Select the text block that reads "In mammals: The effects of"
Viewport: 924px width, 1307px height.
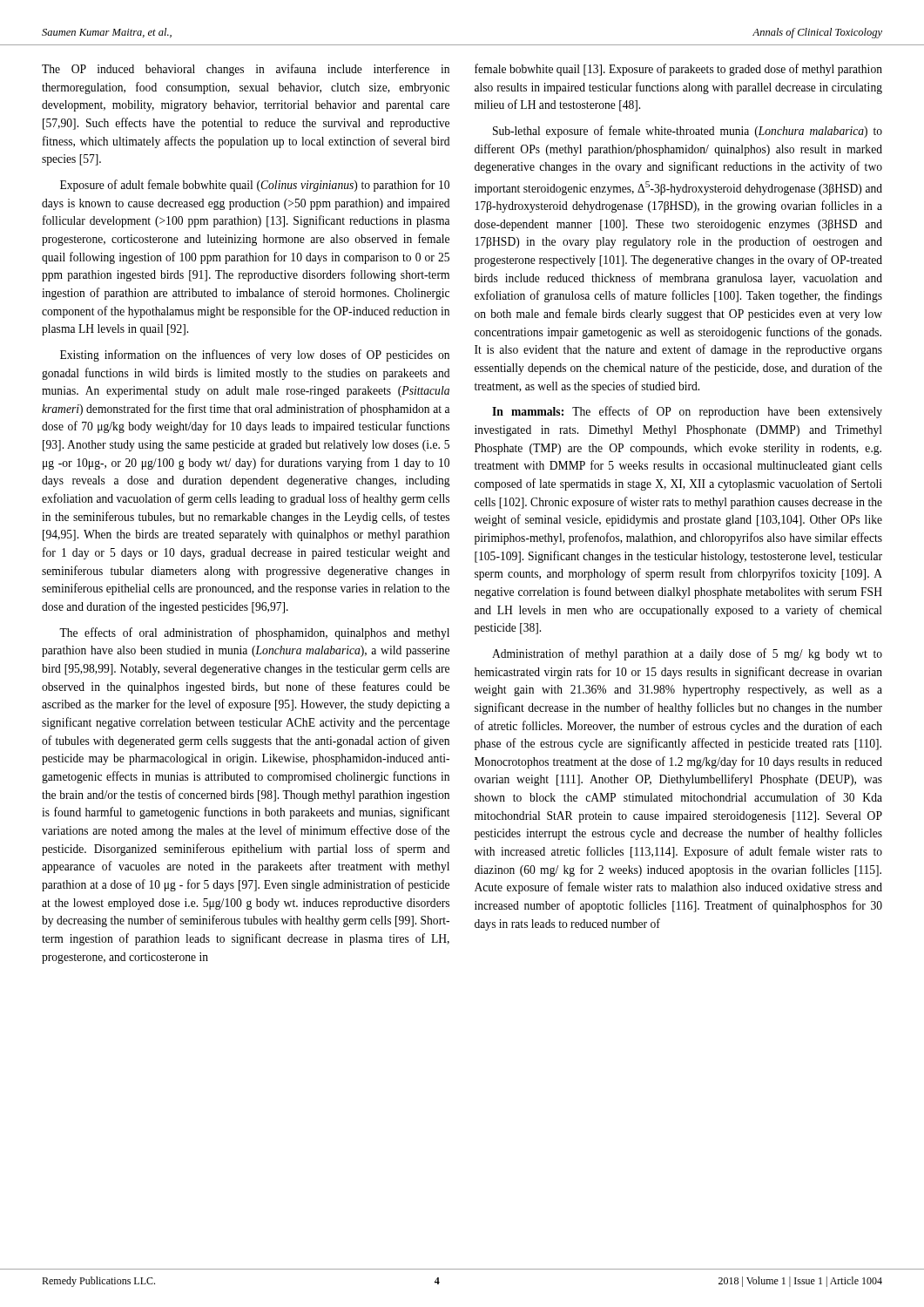tap(678, 521)
